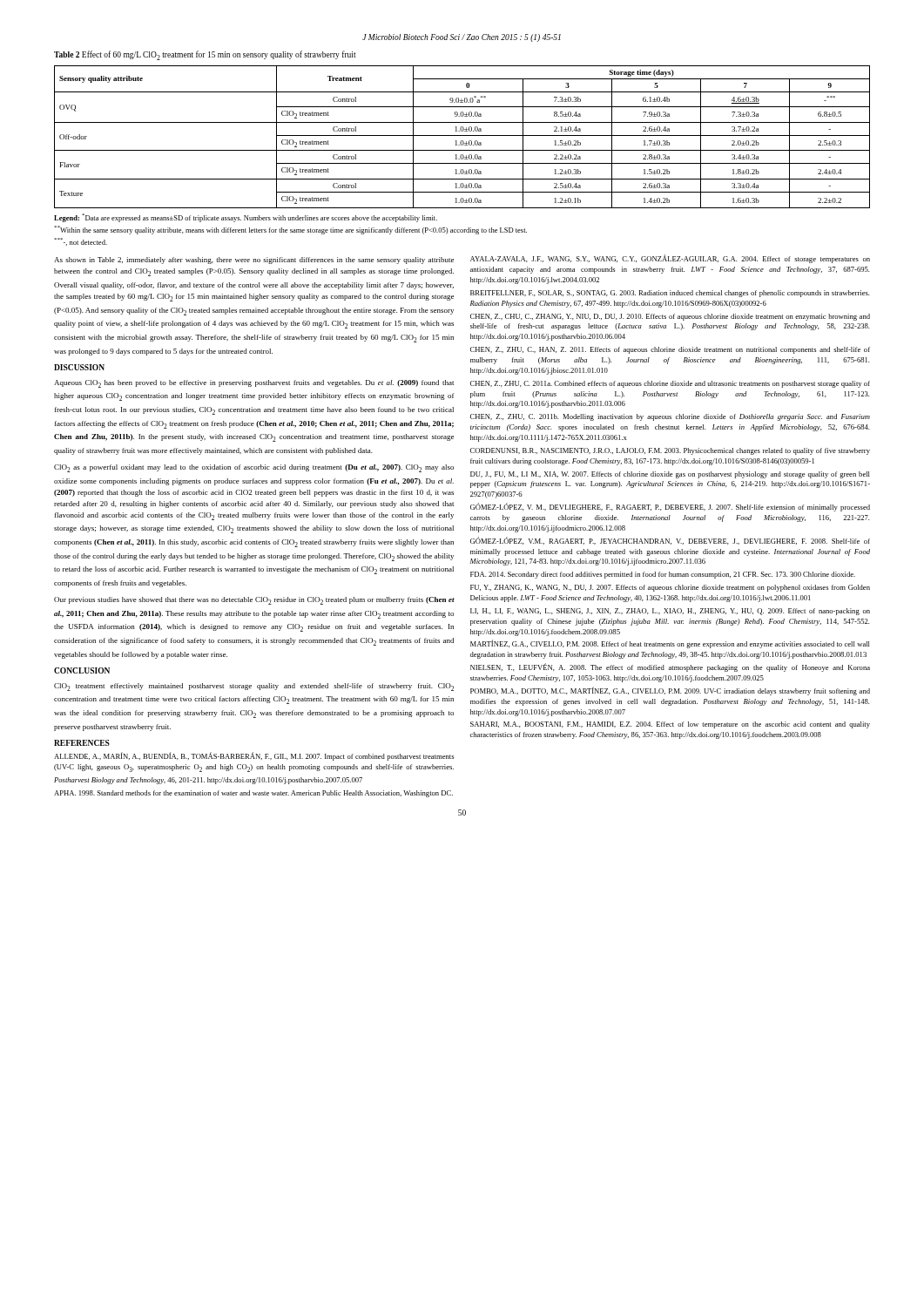
Task: Locate the element starting "Aqueous ClO2 has been proved to be effective"
Action: point(254,416)
